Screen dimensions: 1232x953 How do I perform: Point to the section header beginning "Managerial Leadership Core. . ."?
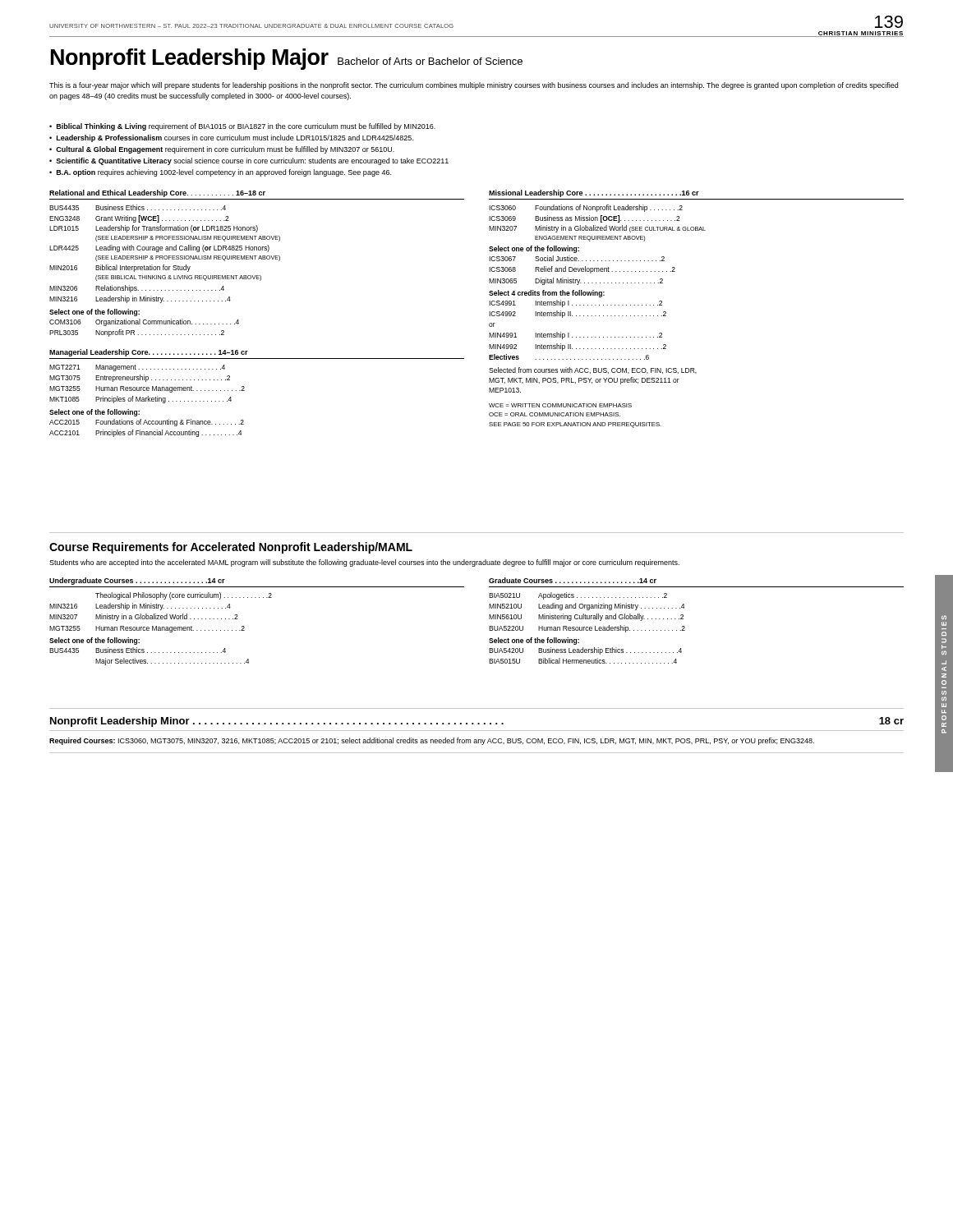[149, 352]
